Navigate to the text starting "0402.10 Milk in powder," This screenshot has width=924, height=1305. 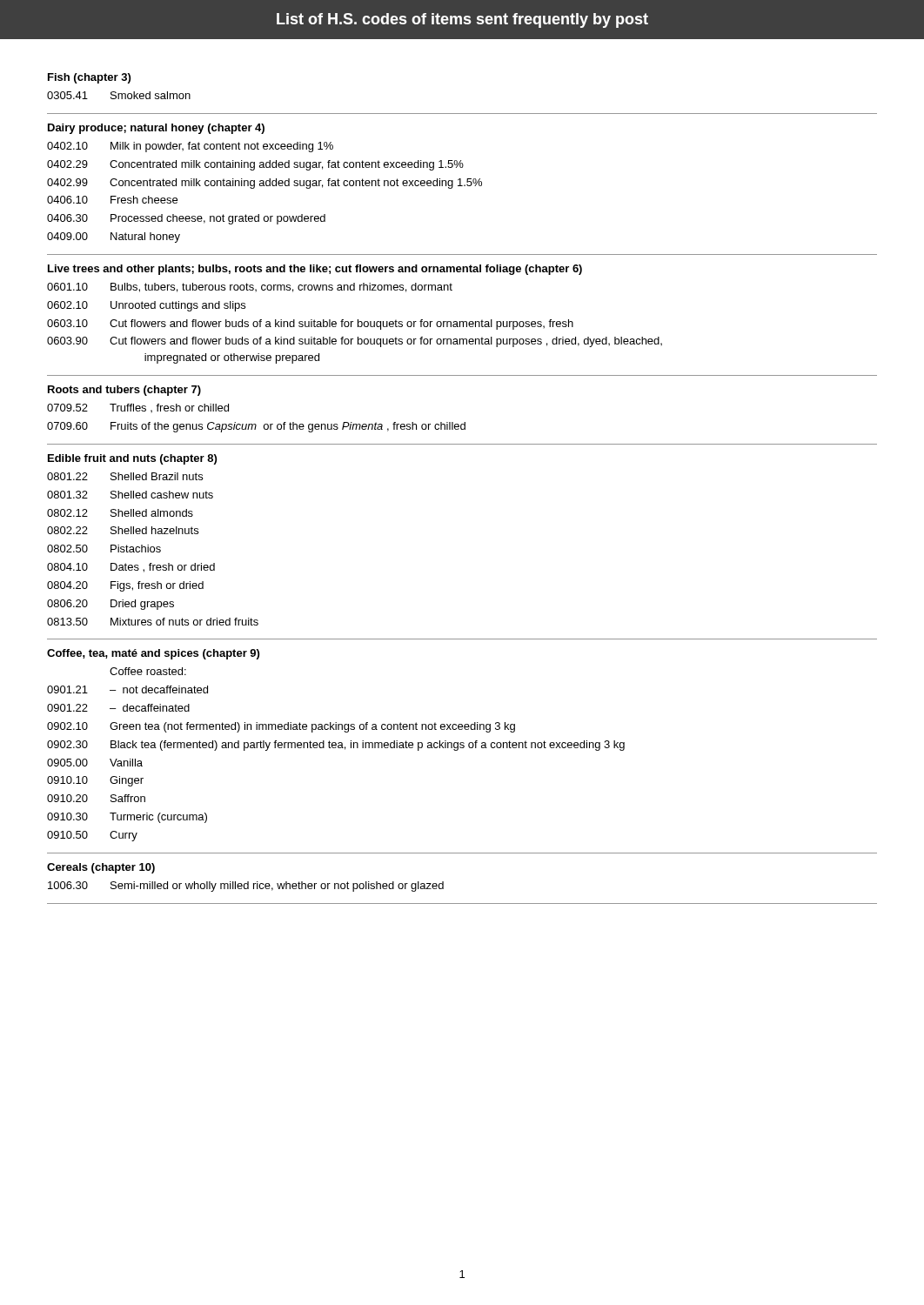(190, 147)
